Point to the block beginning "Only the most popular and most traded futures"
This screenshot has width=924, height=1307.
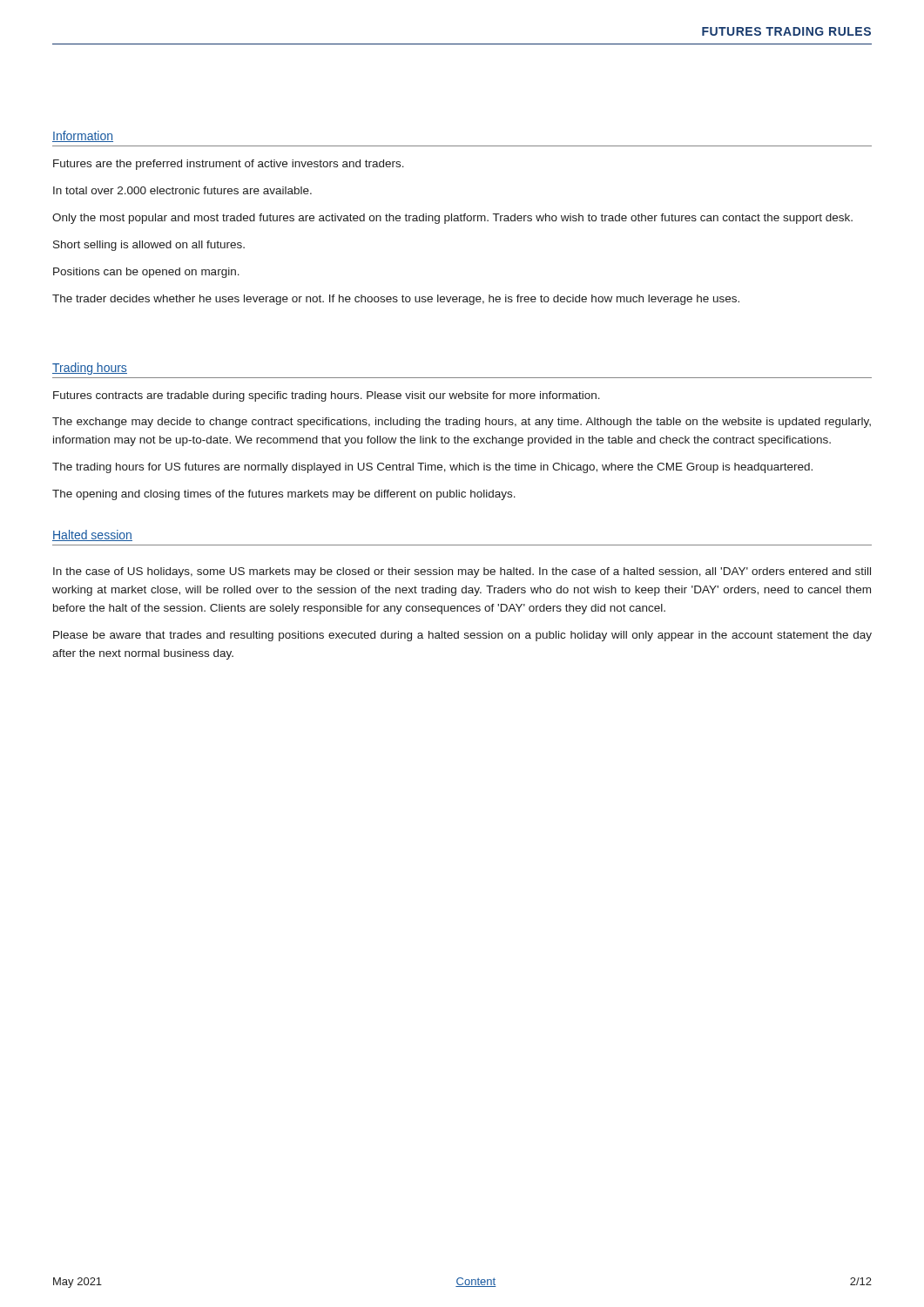click(x=453, y=217)
